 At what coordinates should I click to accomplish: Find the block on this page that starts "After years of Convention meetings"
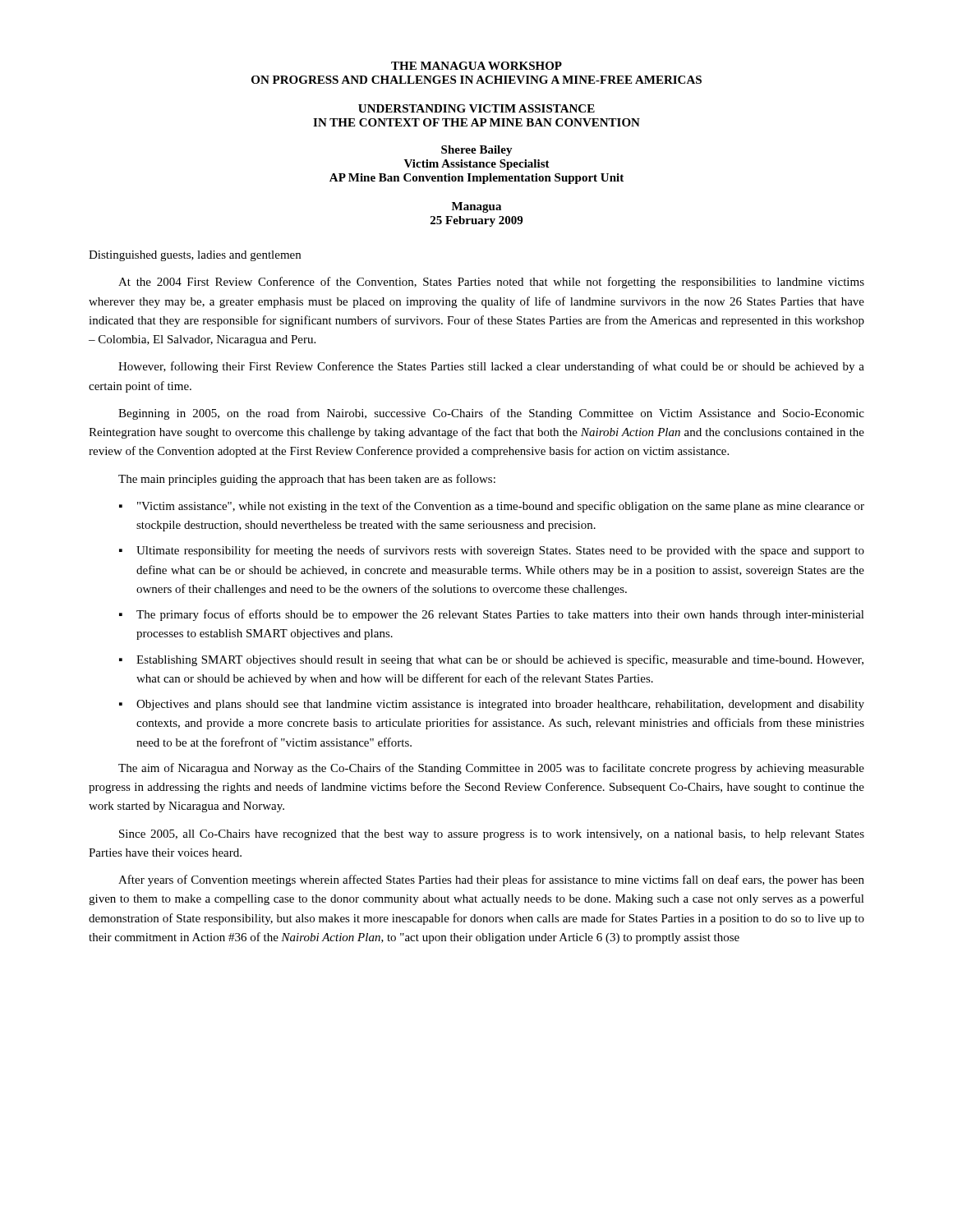coord(476,908)
